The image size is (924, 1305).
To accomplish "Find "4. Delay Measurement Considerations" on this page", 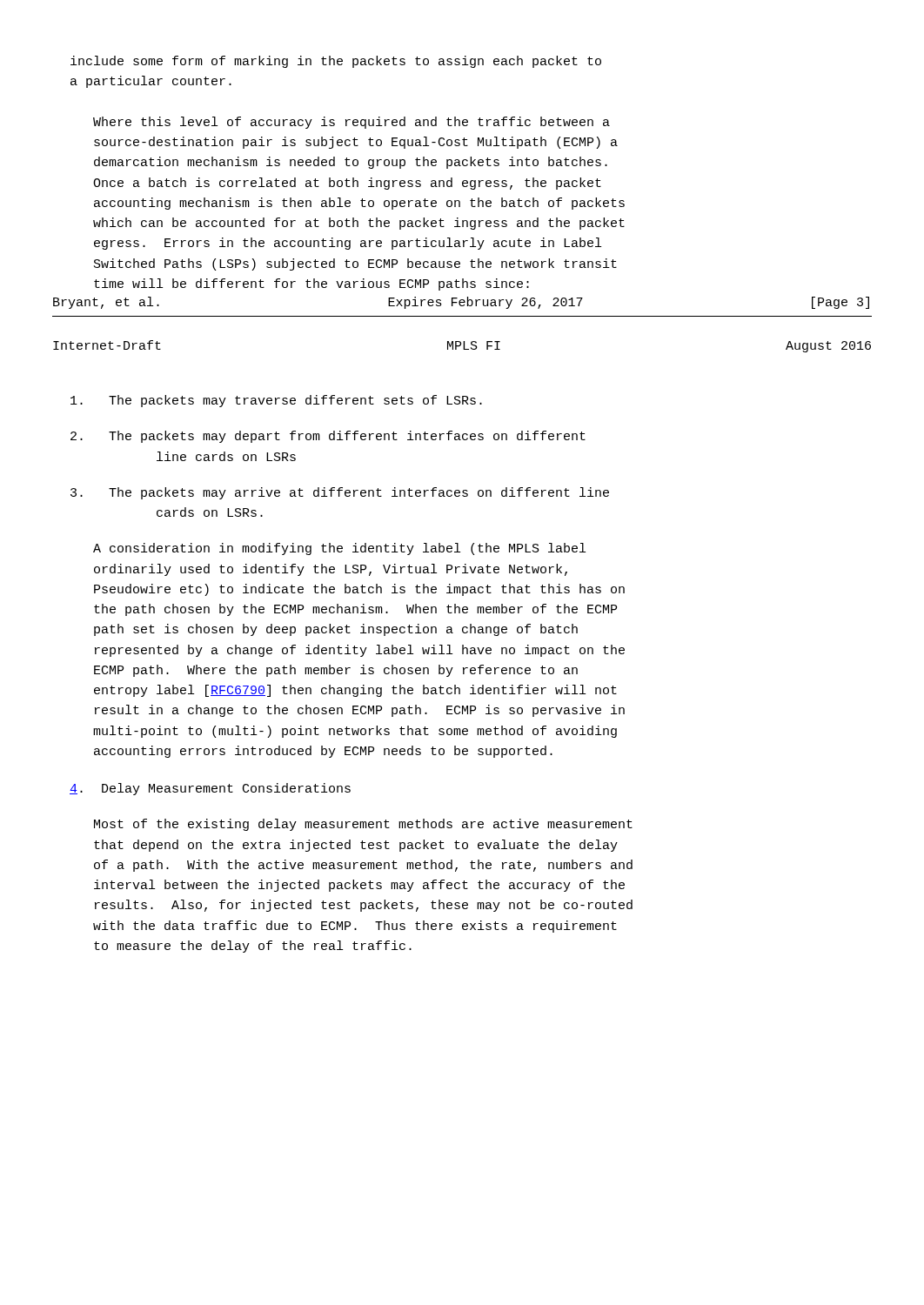I will 211,790.
